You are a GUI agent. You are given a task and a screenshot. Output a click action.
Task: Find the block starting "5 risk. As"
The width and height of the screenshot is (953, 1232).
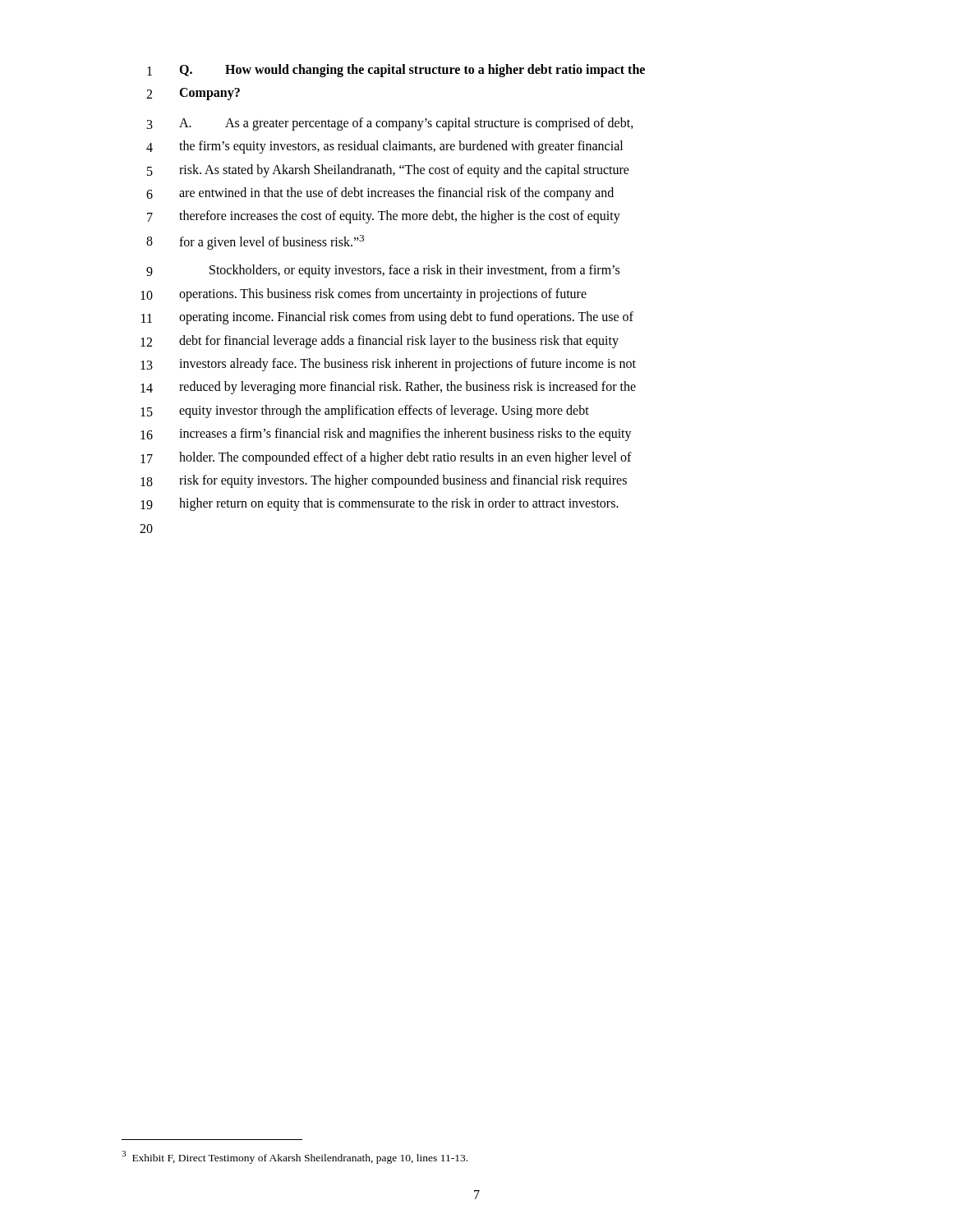tap(476, 171)
